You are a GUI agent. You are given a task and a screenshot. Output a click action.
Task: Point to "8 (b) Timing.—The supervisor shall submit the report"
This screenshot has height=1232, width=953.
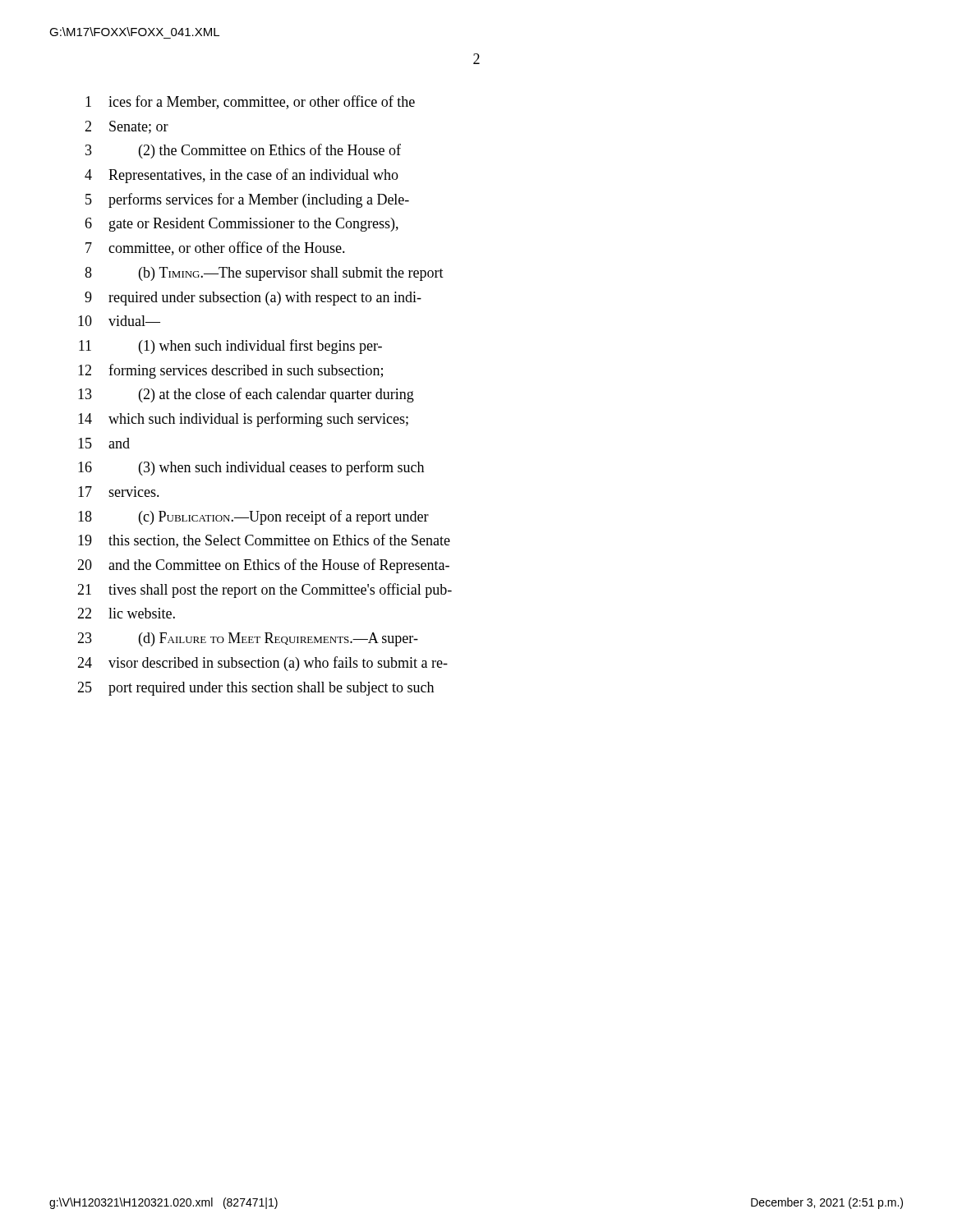tap(264, 274)
